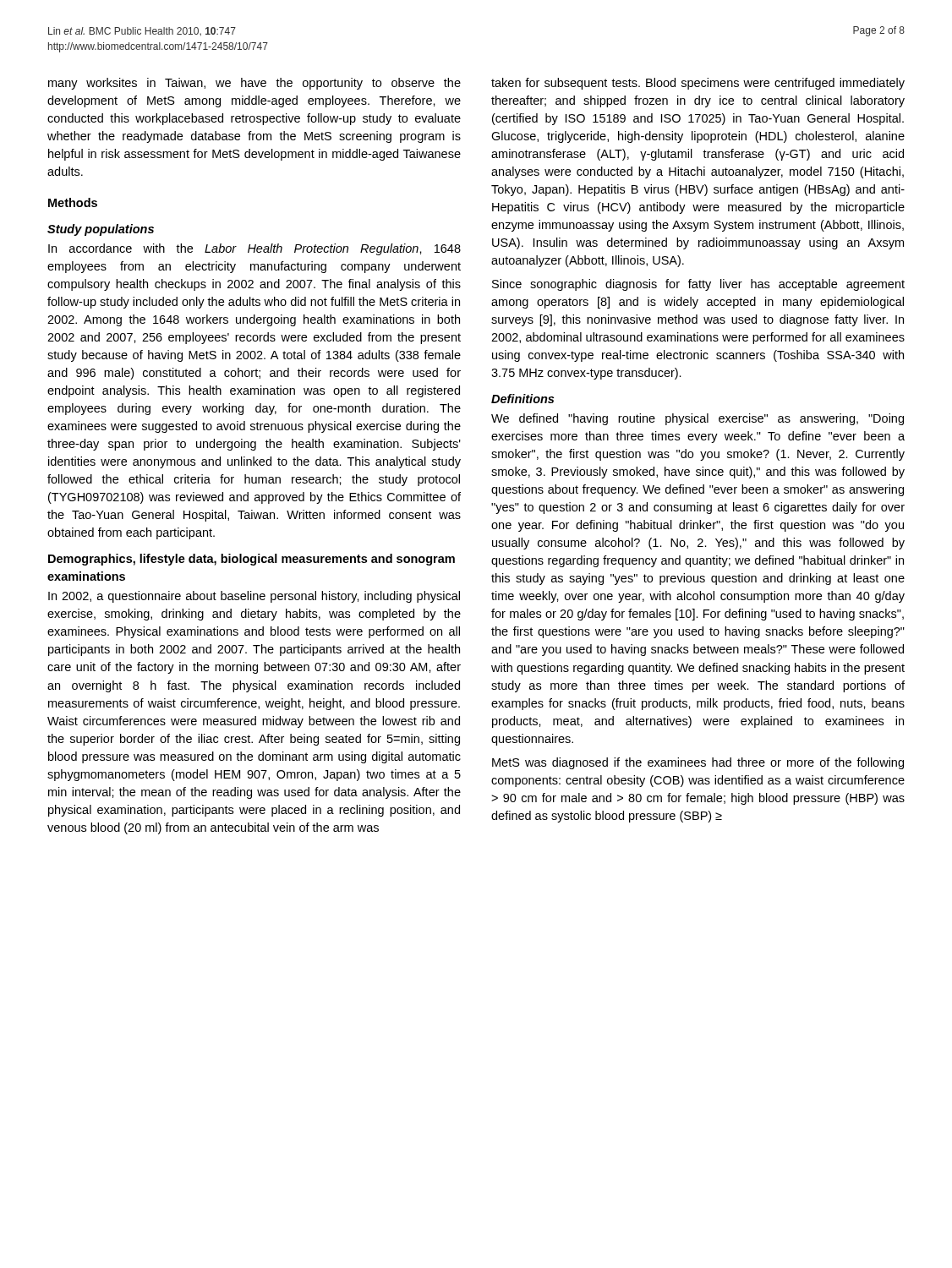Find the passage starting "Demographics, lifestyle data, biological measurements and"
952x1268 pixels.
[251, 568]
